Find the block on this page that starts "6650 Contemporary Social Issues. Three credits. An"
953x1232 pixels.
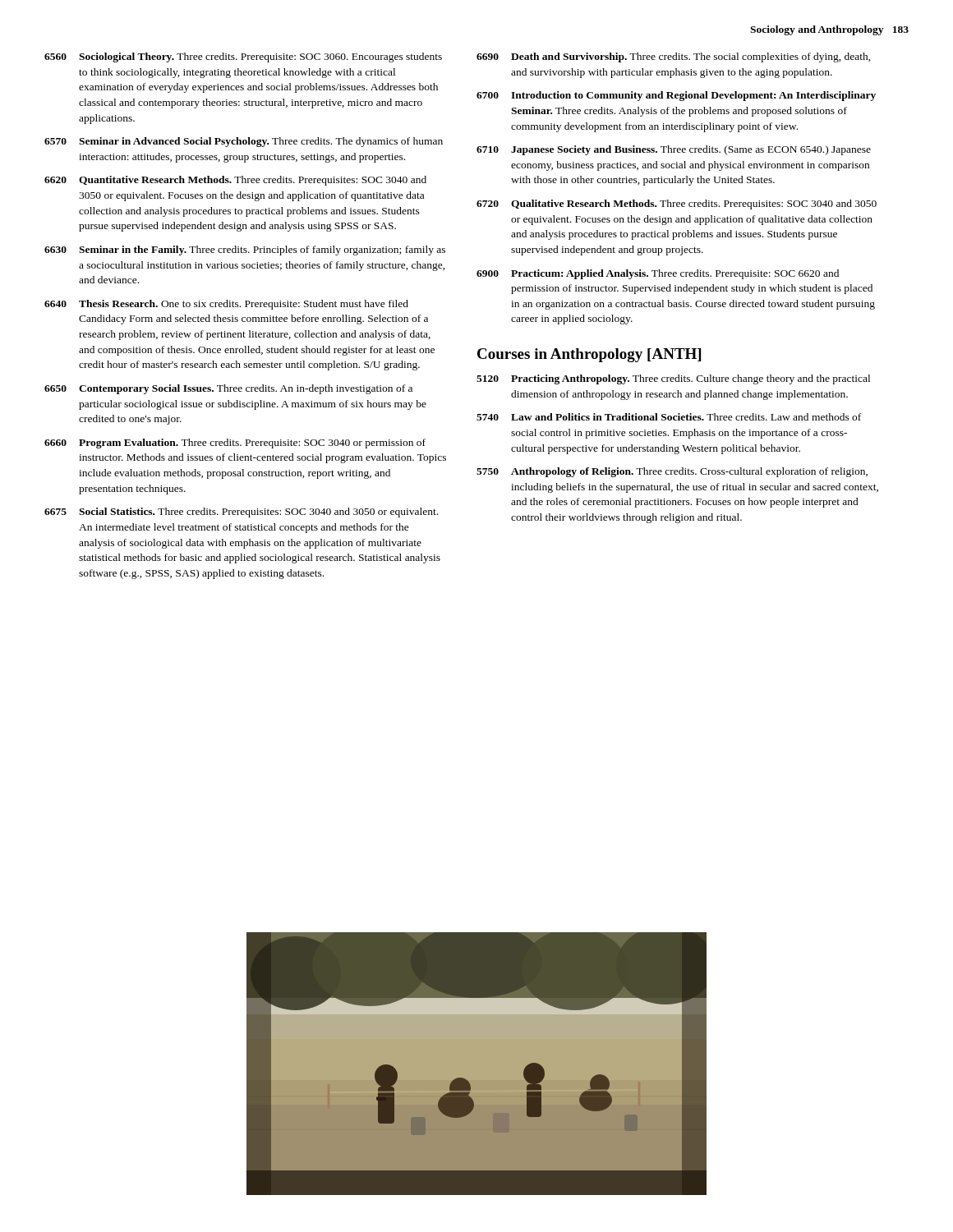[246, 404]
